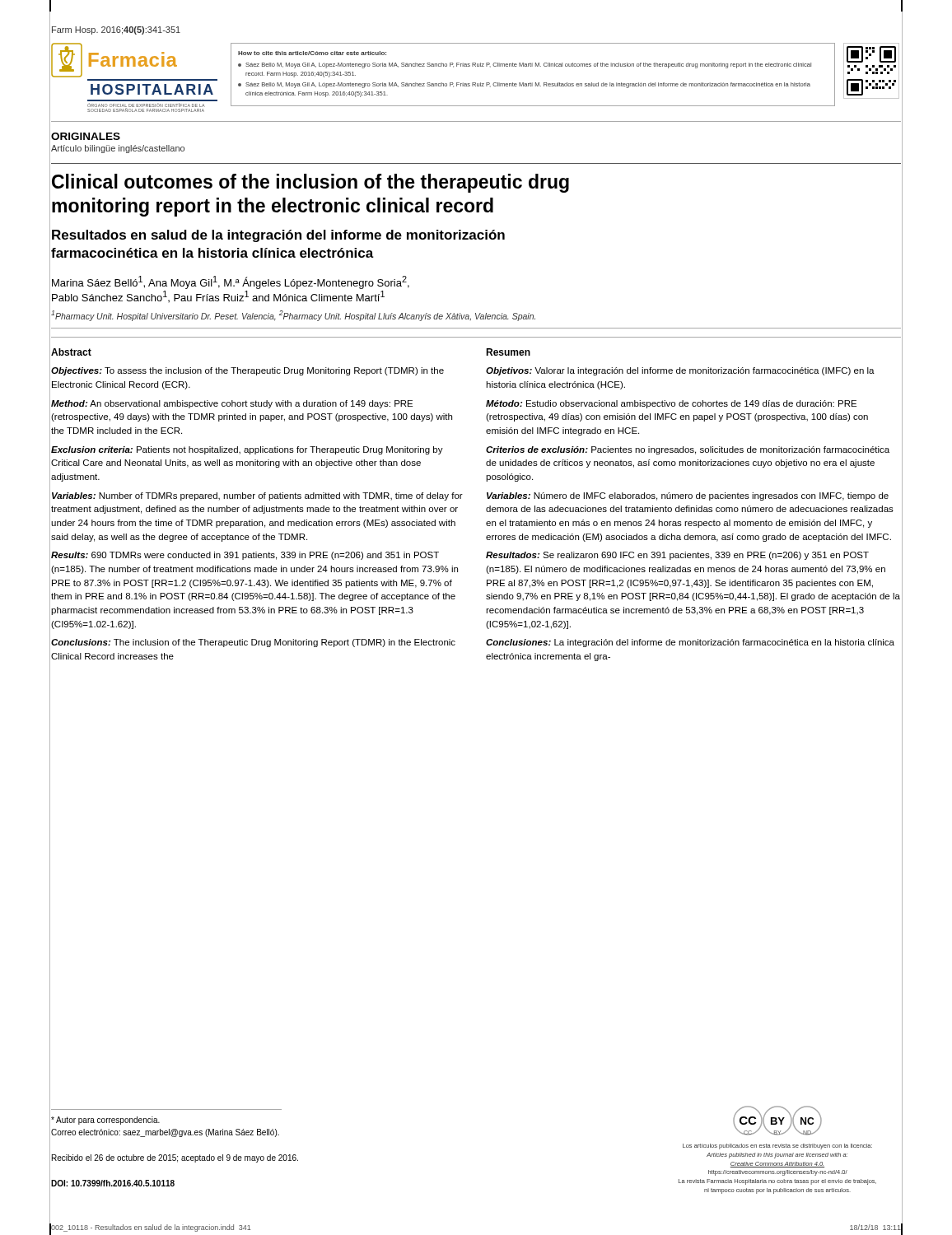Click on the text block that reads "Resumen Objetivos: Valorar la integración"

tap(693, 504)
